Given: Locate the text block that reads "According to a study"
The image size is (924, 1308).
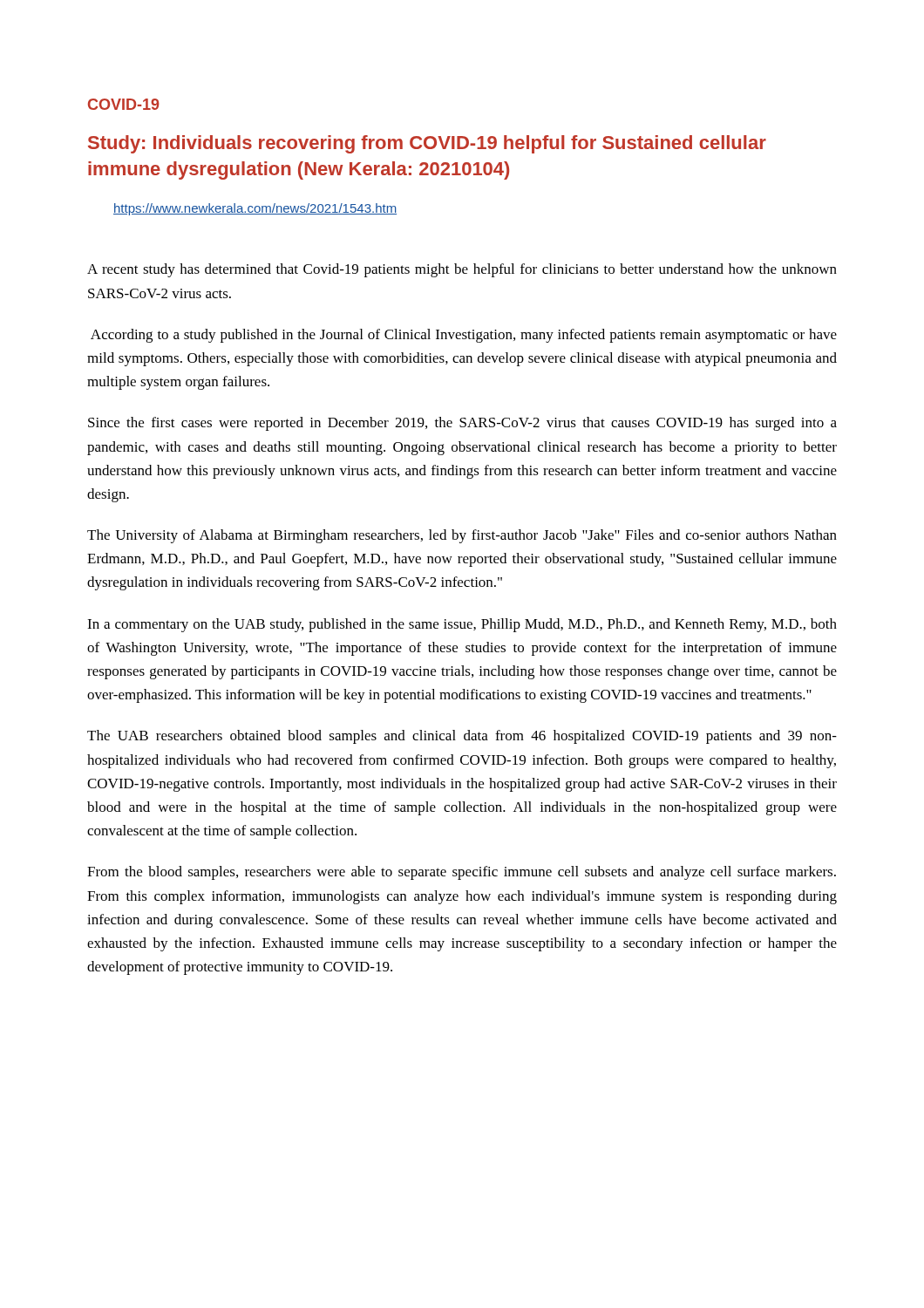Looking at the screenshot, I should click(x=462, y=358).
